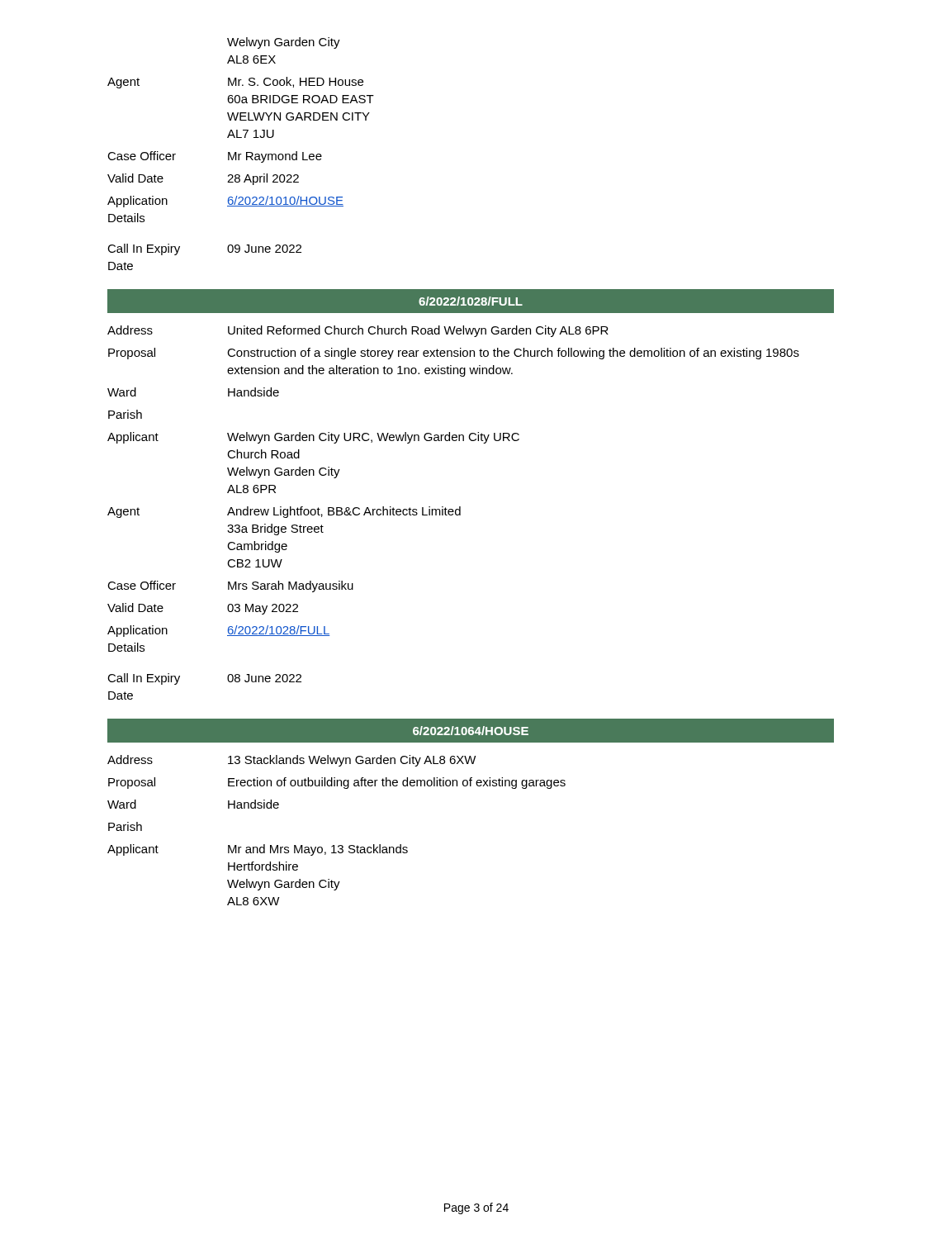Find the block on this page that starts "Agent Andrew Lightfoot, BB&C Architects Limited 33a"
Image resolution: width=952 pixels, height=1239 pixels.
point(284,512)
